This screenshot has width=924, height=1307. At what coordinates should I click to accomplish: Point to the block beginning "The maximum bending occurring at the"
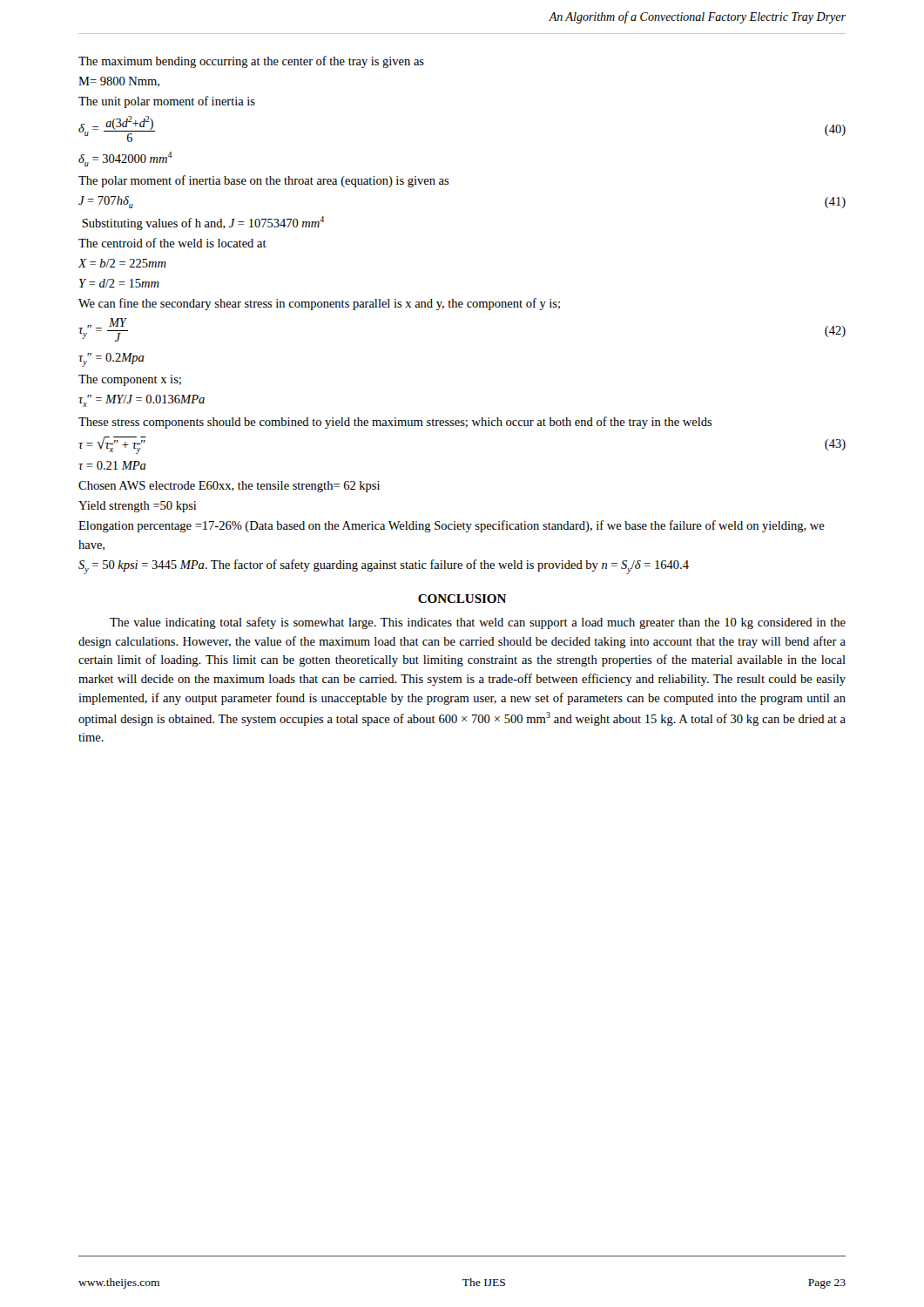point(251,61)
